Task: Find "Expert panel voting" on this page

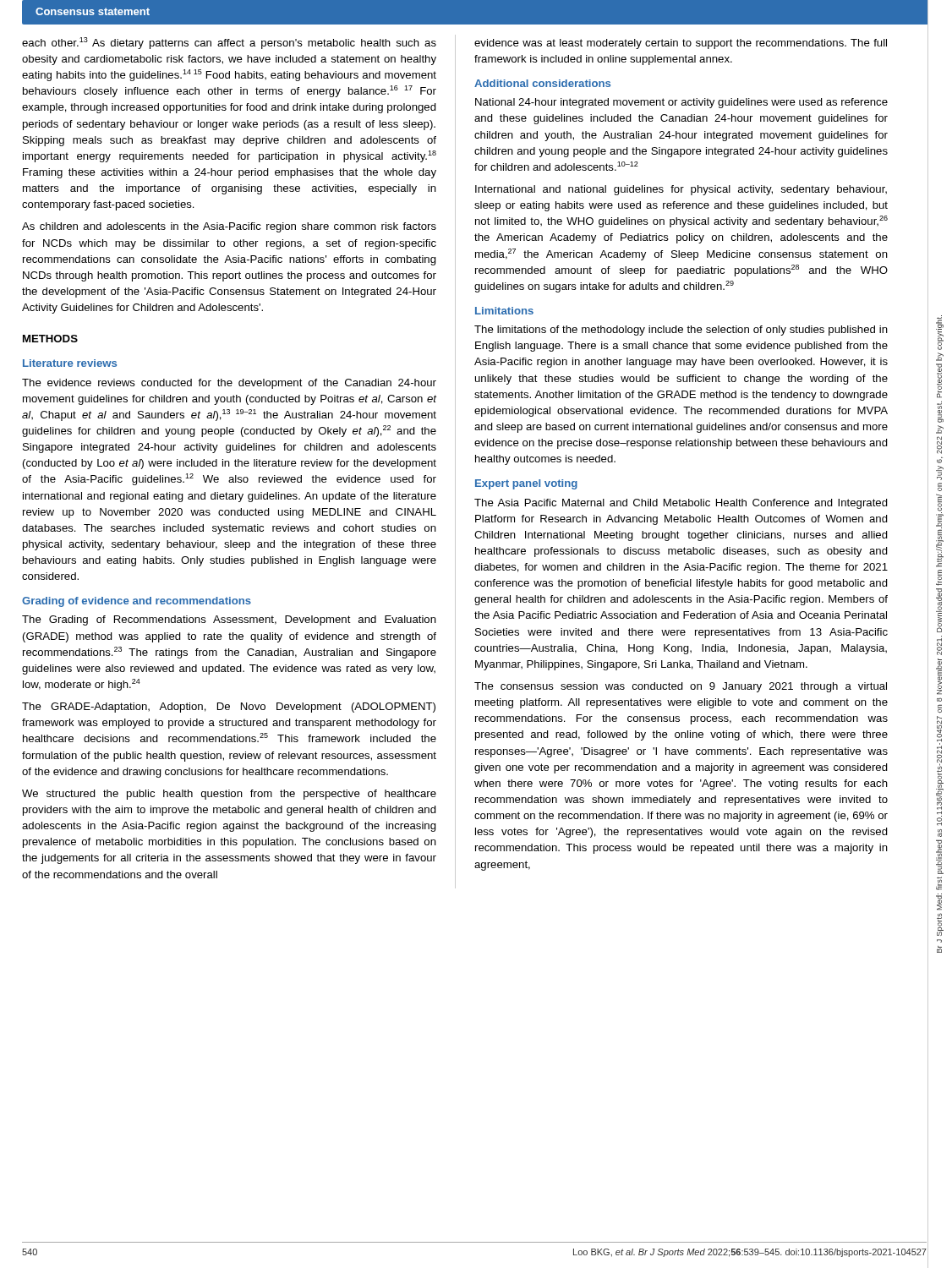Action: [526, 483]
